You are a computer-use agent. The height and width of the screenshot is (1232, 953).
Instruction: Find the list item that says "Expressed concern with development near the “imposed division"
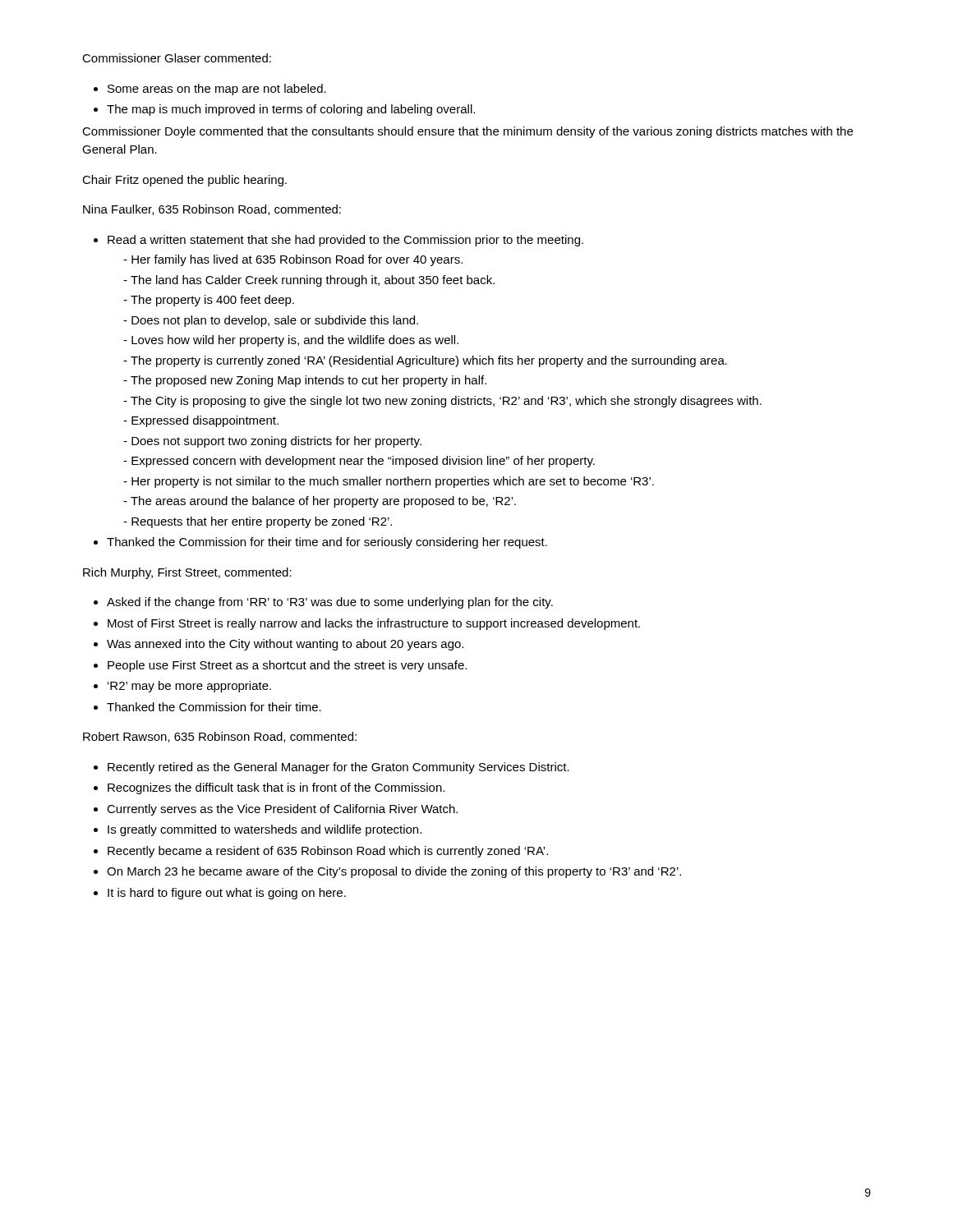(363, 460)
